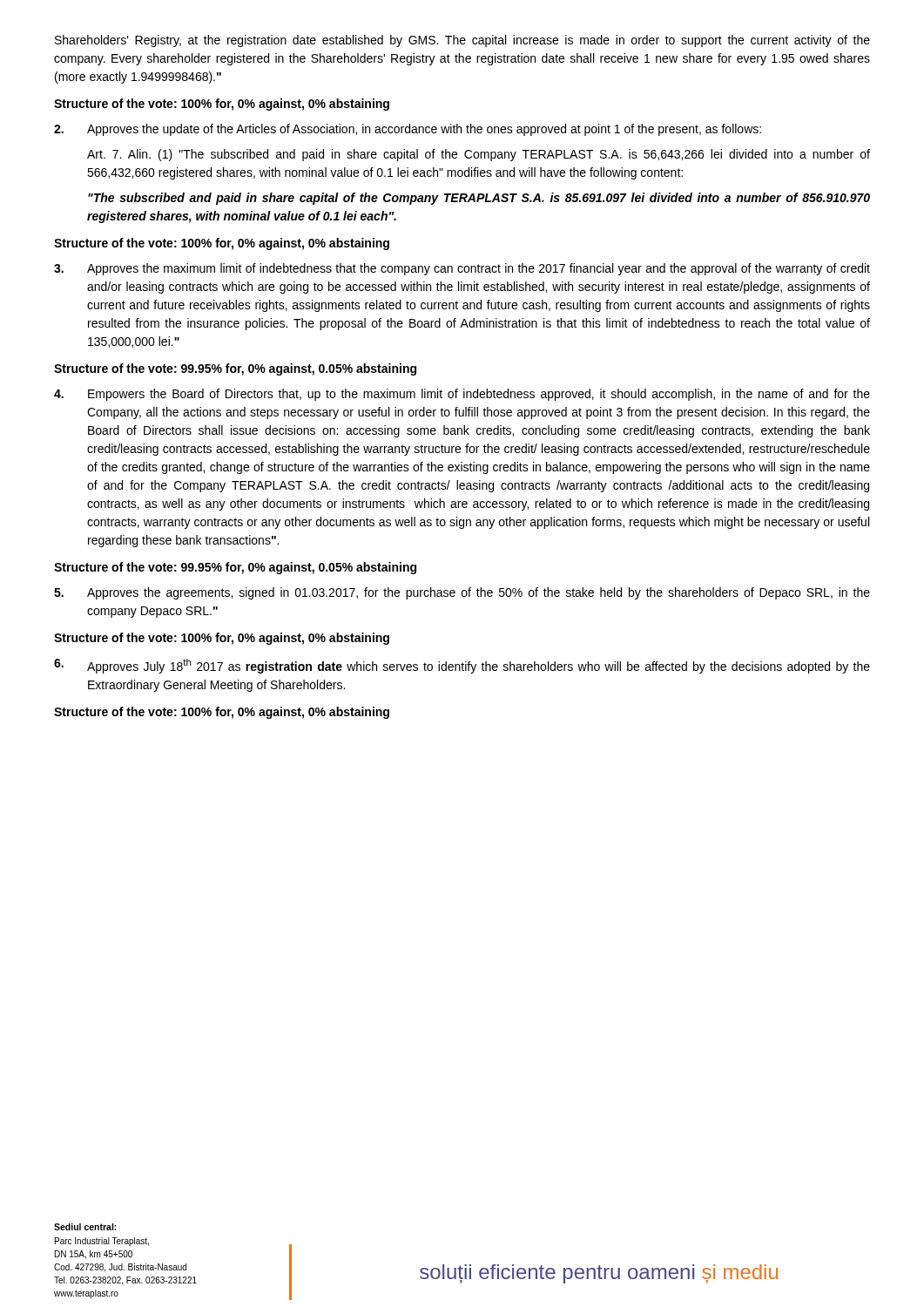The width and height of the screenshot is (924, 1307).
Task: Find the element starting "Approves the agreements,"
Action: point(462,602)
